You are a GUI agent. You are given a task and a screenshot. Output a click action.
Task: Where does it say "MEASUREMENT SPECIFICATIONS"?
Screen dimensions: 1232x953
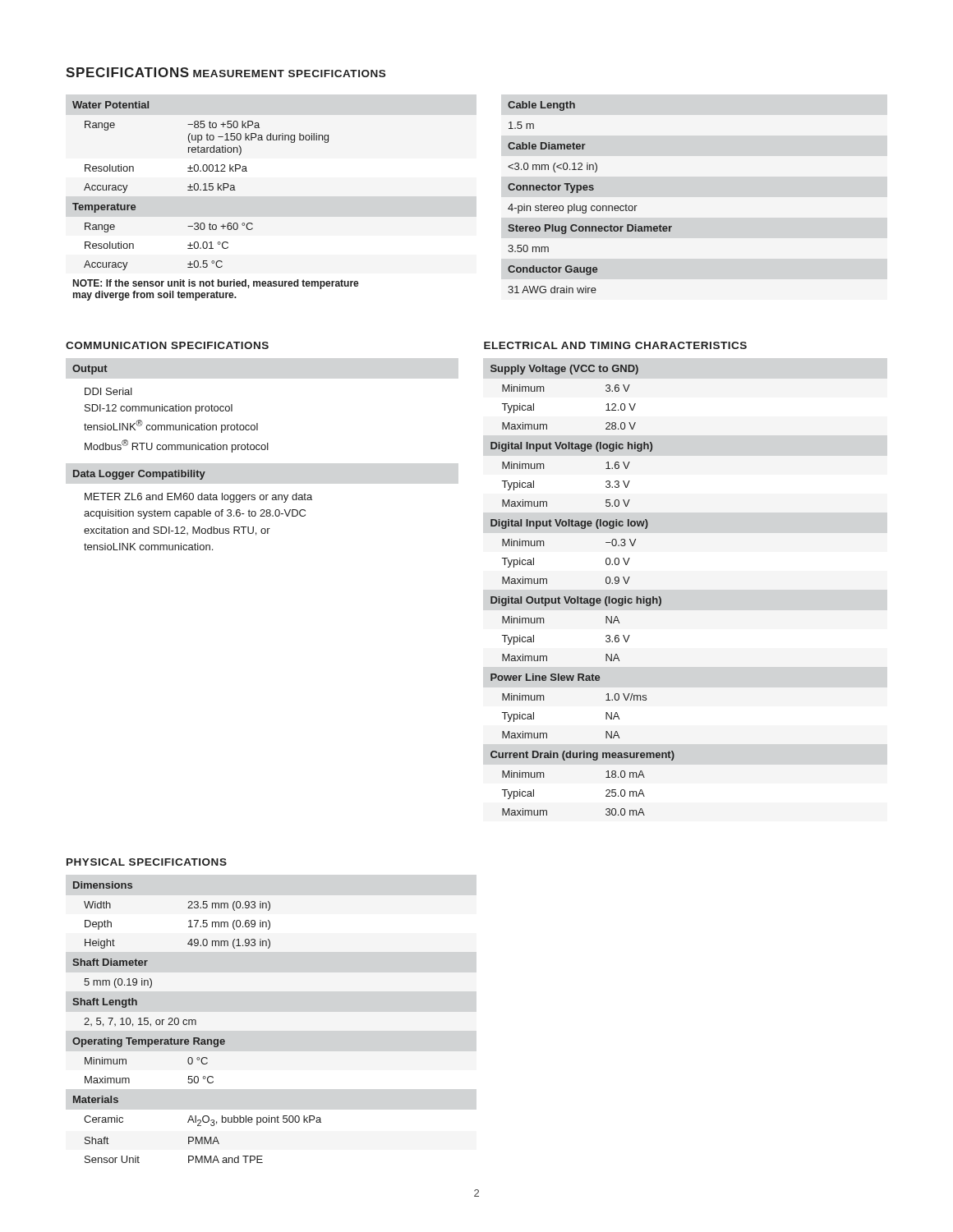click(290, 74)
